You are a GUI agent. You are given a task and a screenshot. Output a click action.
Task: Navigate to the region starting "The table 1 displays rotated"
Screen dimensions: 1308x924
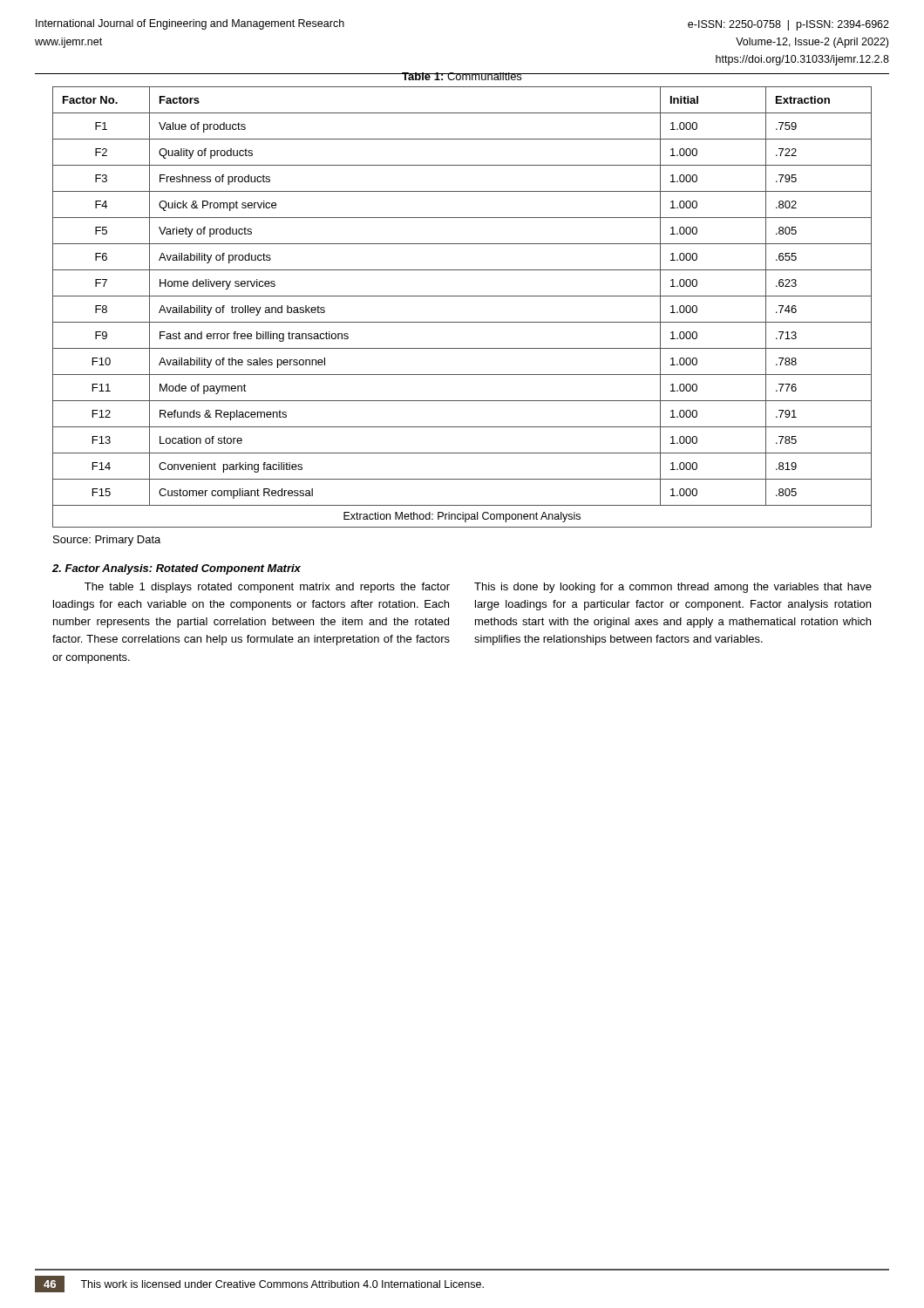point(251,621)
